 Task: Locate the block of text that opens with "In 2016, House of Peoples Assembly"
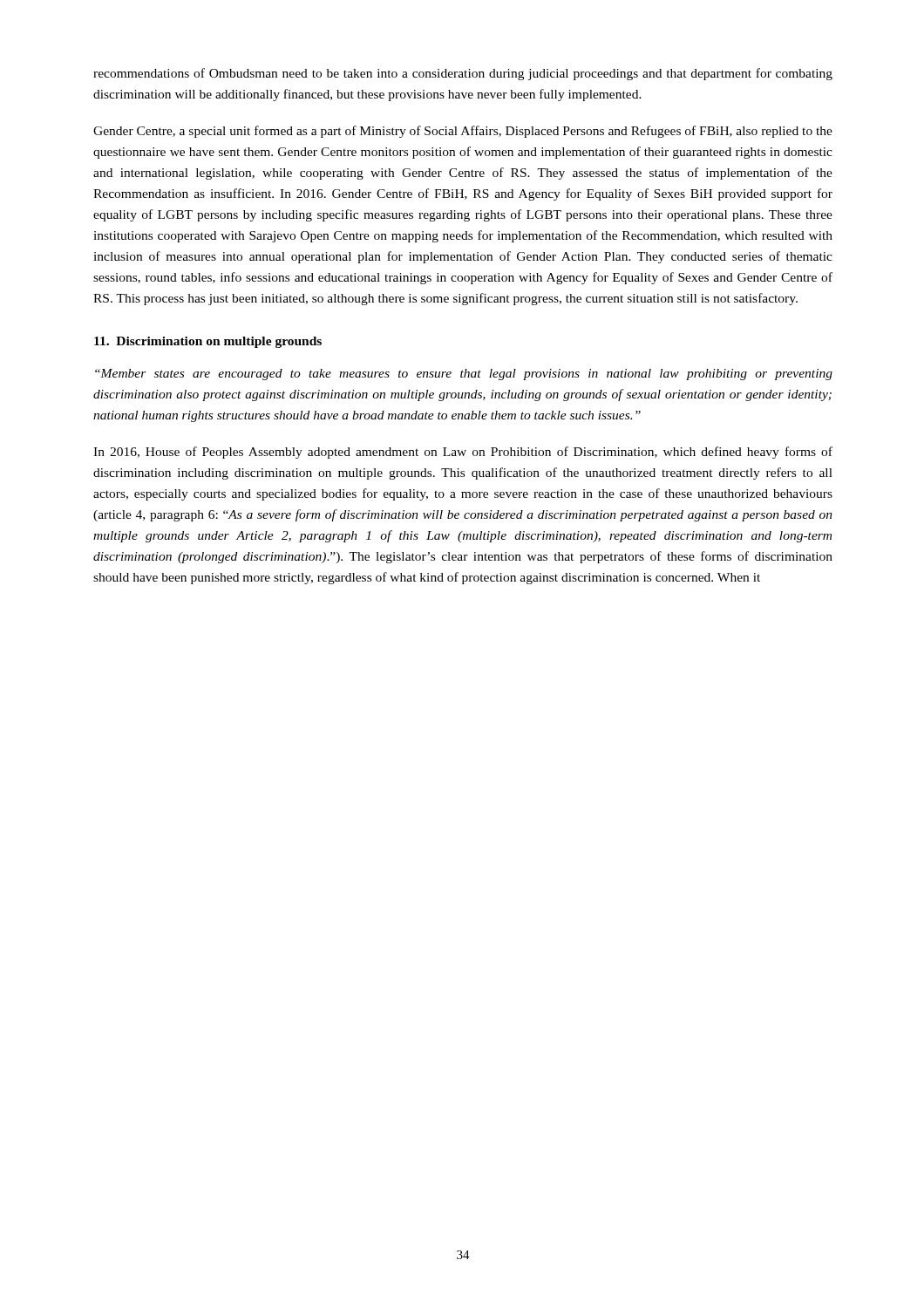[x=463, y=514]
